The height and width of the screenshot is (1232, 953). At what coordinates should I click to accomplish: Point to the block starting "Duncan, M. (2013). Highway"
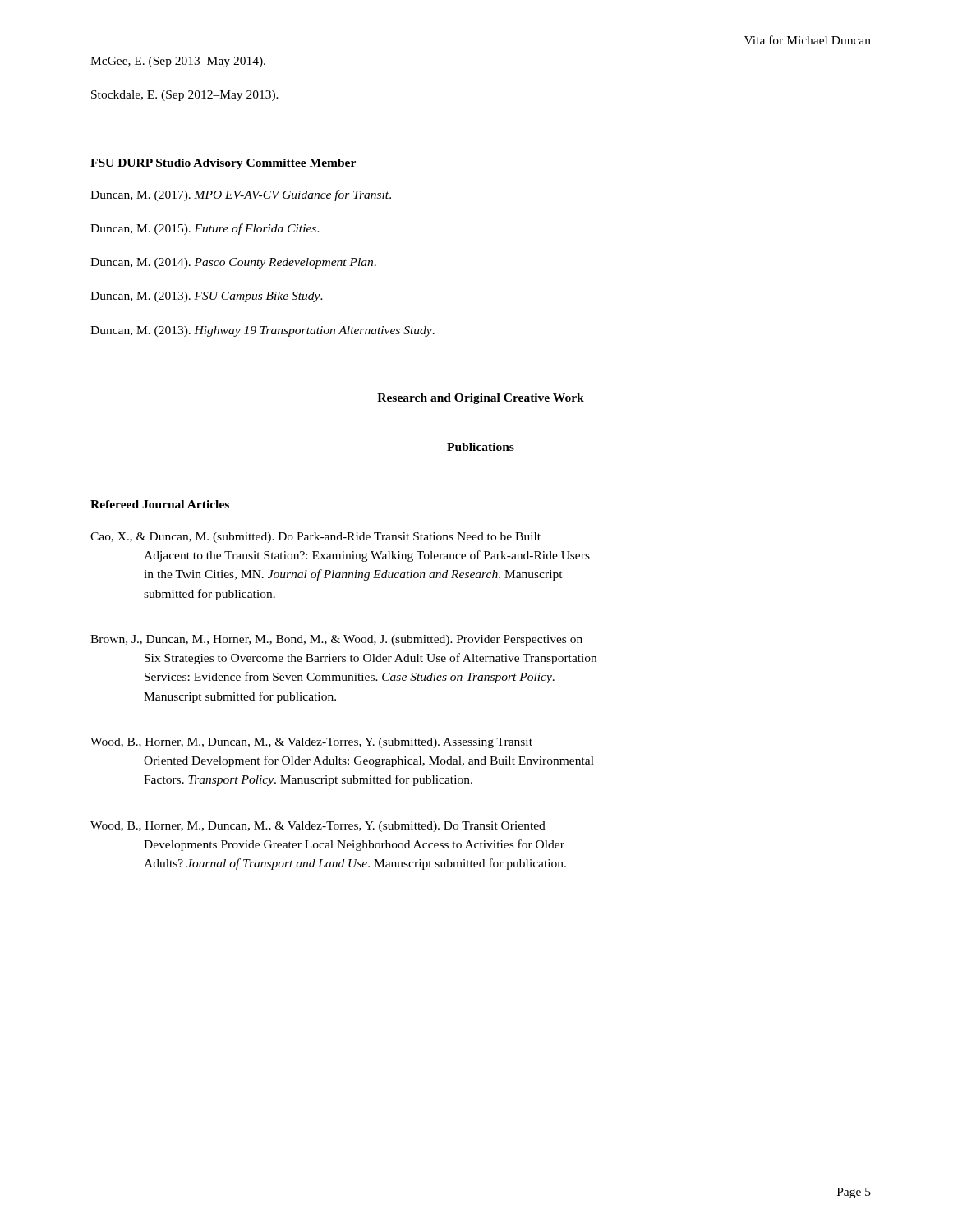point(263,329)
